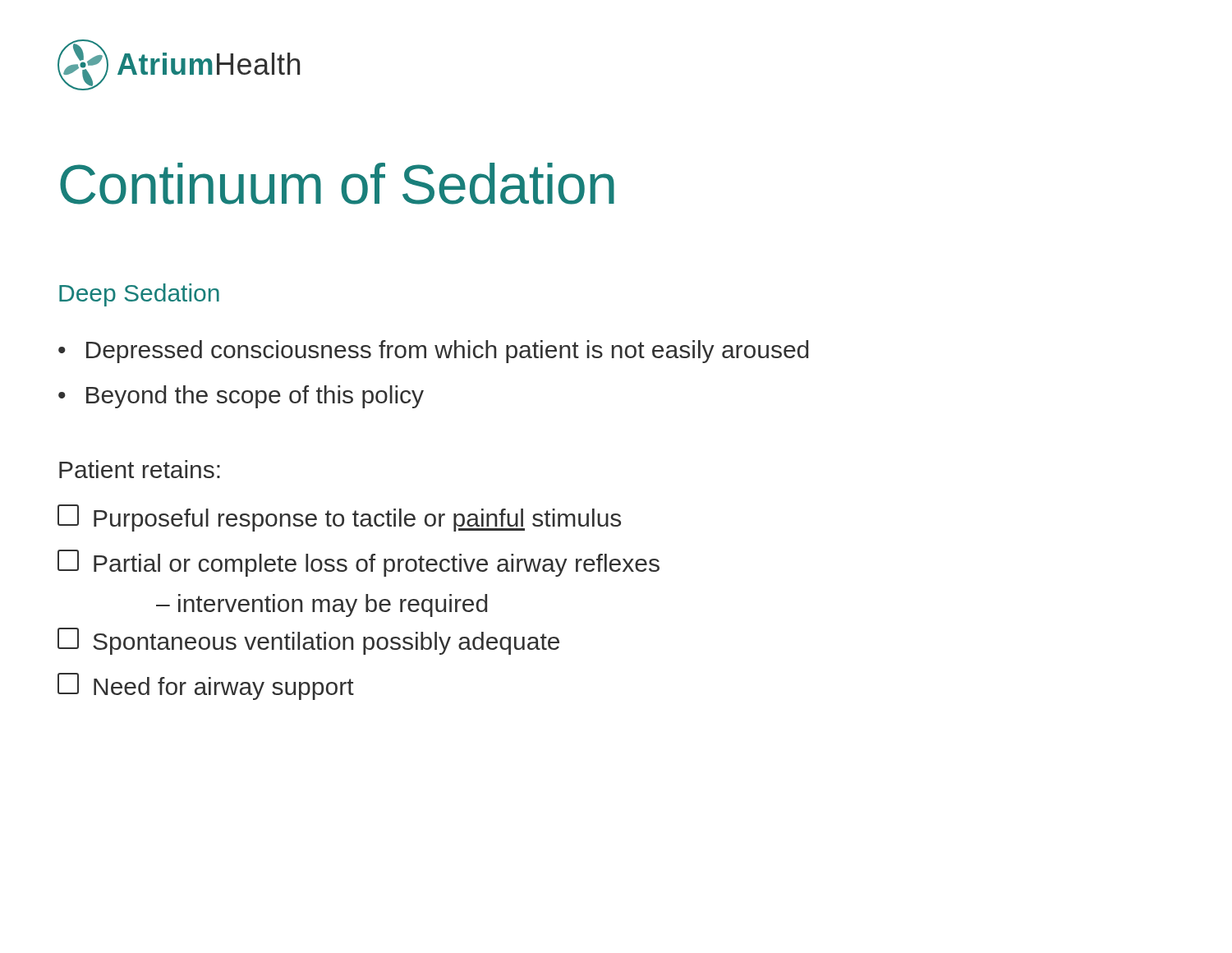Navigate to the text starting "Continuum of Sedation"
Screen dimensions: 953x1232
(337, 184)
